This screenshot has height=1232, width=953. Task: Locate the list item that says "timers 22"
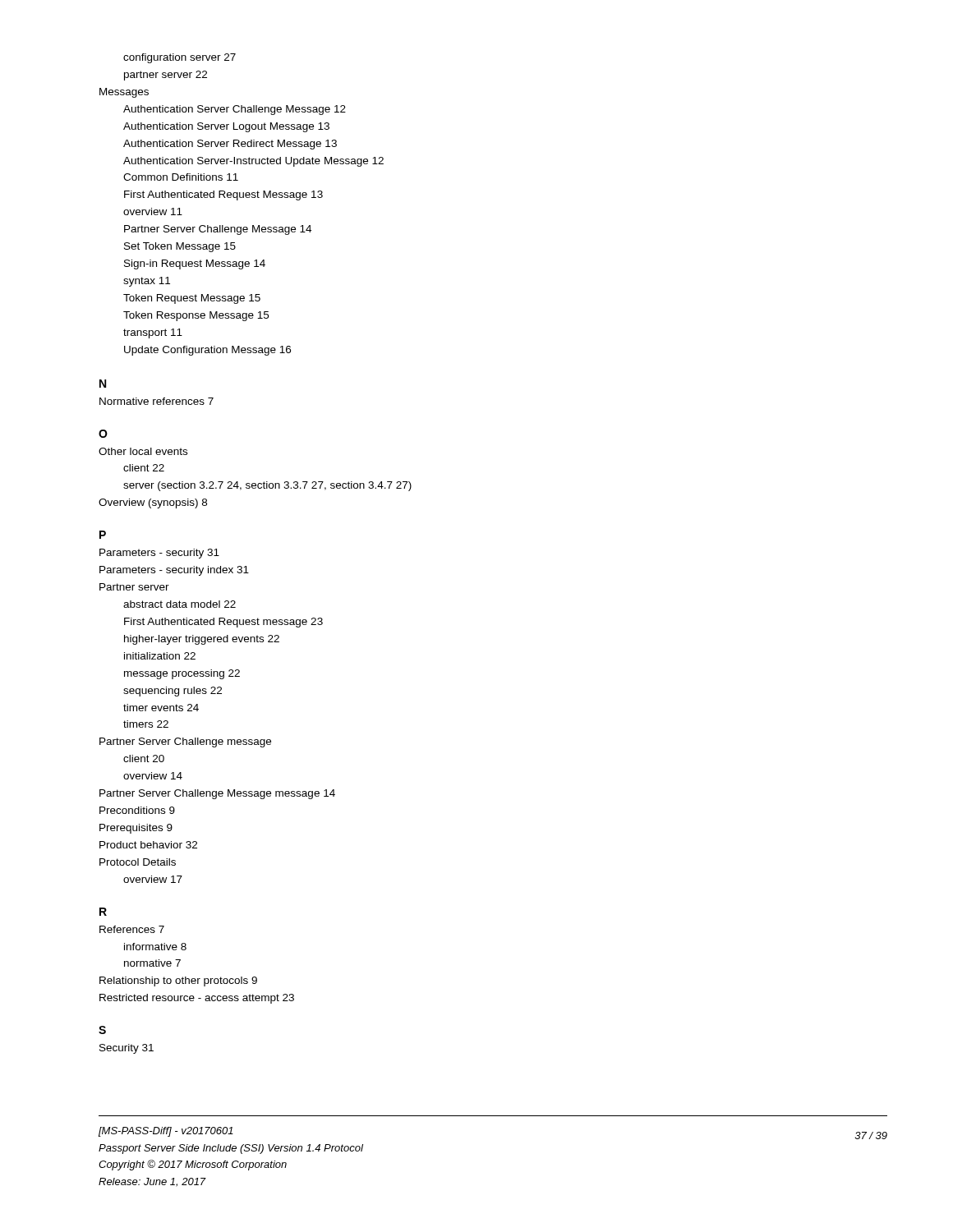pos(146,724)
